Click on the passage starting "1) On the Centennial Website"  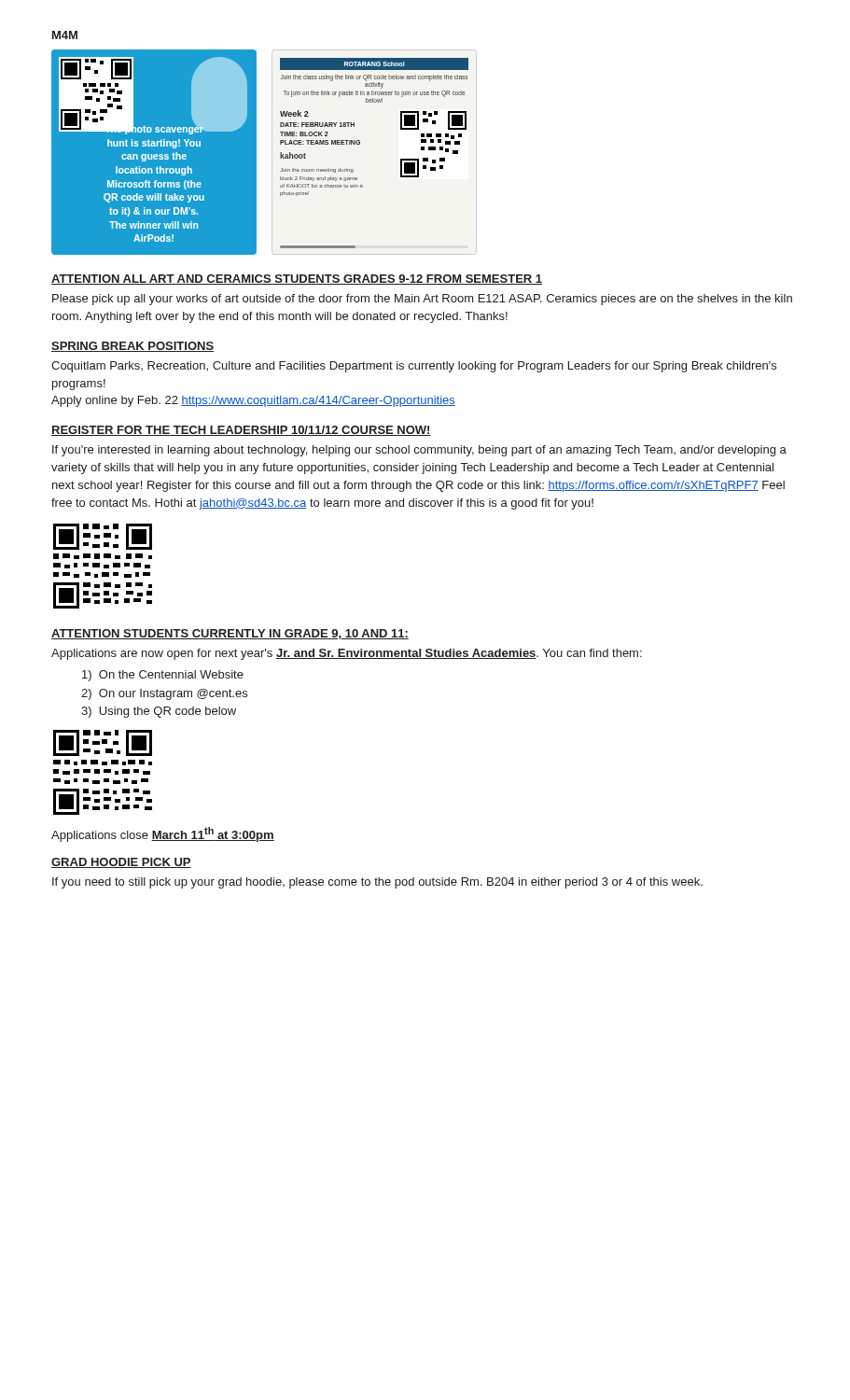point(162,675)
